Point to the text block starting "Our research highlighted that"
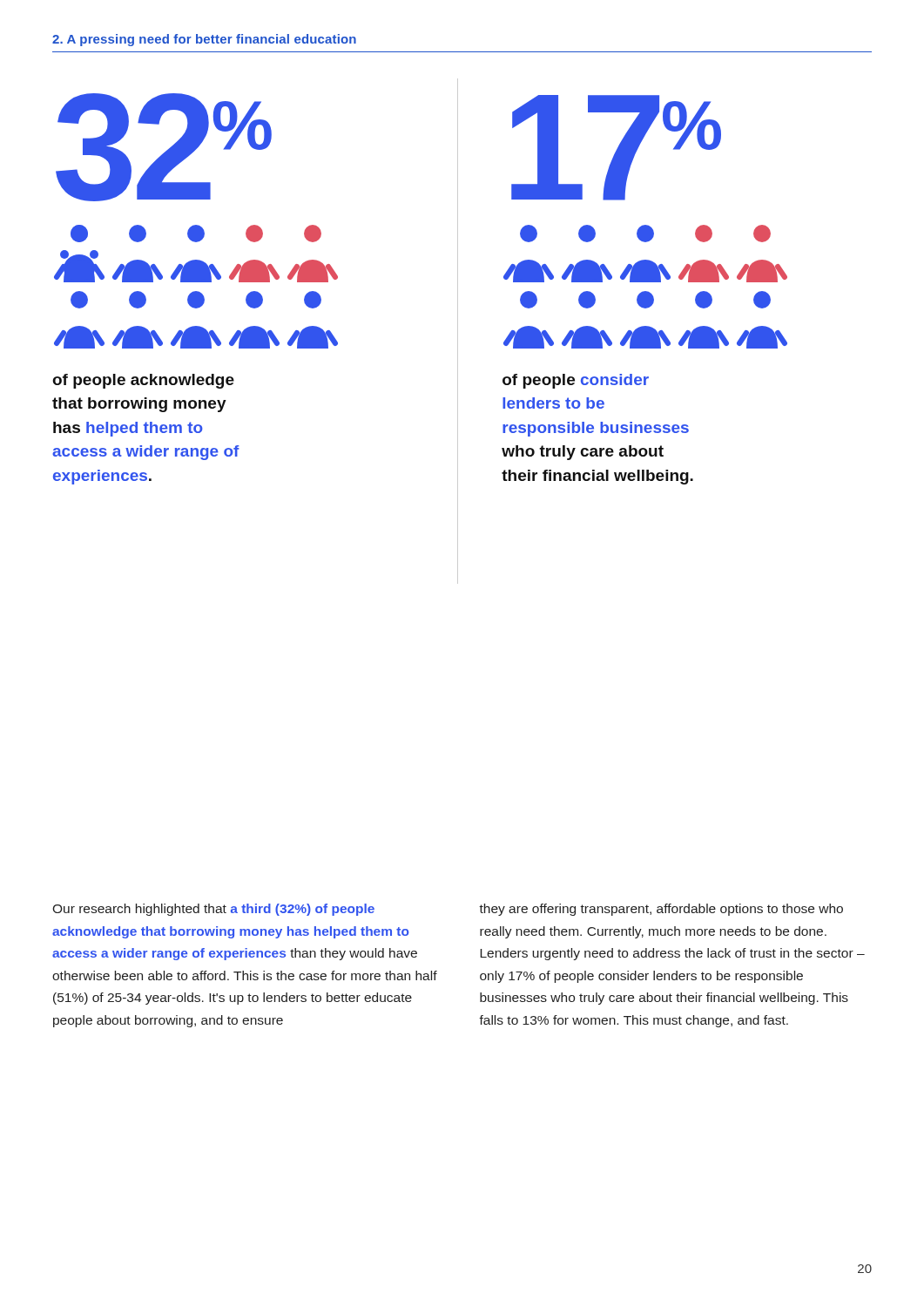 point(244,964)
